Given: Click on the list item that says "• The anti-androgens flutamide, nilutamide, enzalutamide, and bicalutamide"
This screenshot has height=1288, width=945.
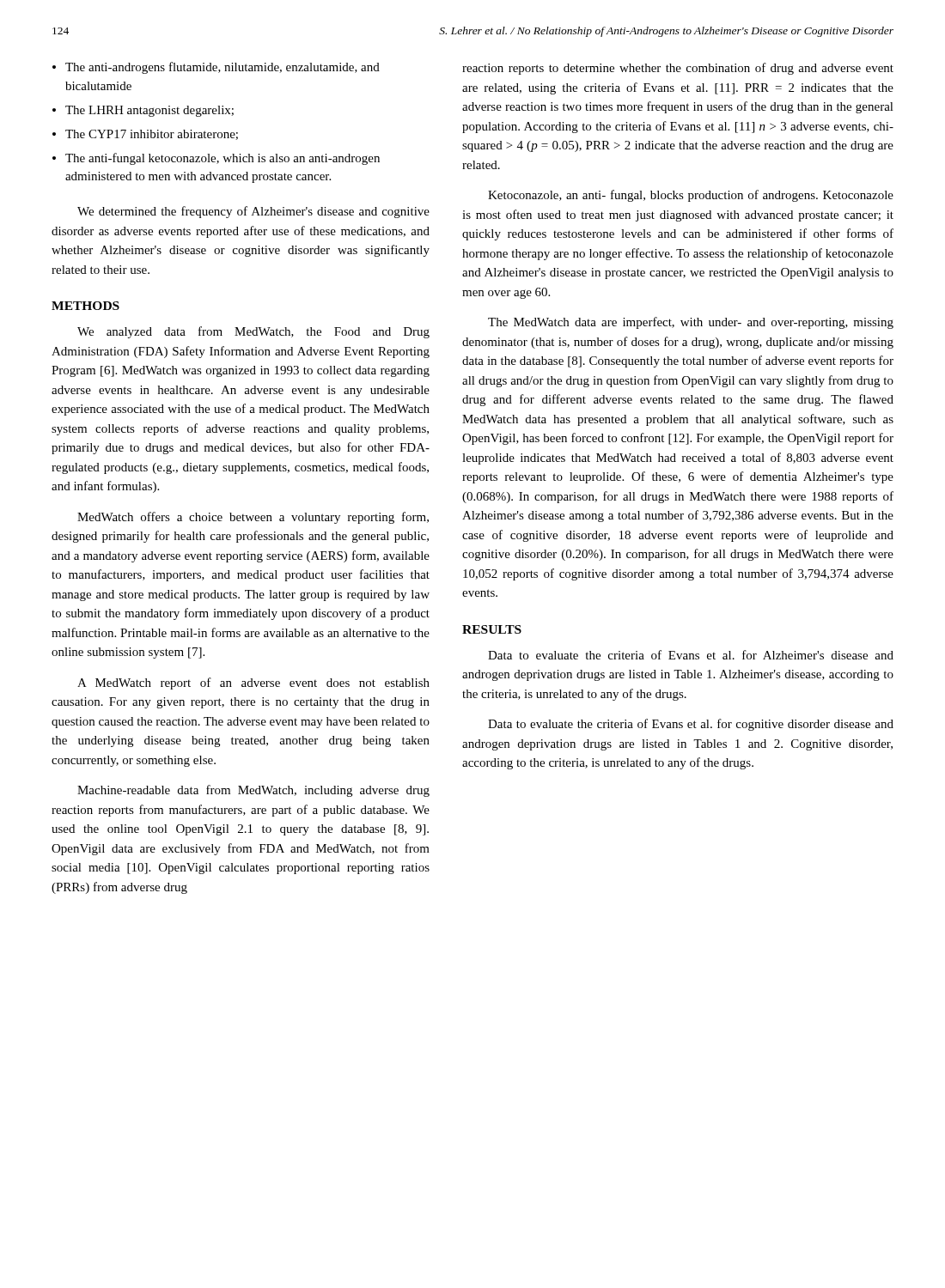Looking at the screenshot, I should click(x=241, y=77).
